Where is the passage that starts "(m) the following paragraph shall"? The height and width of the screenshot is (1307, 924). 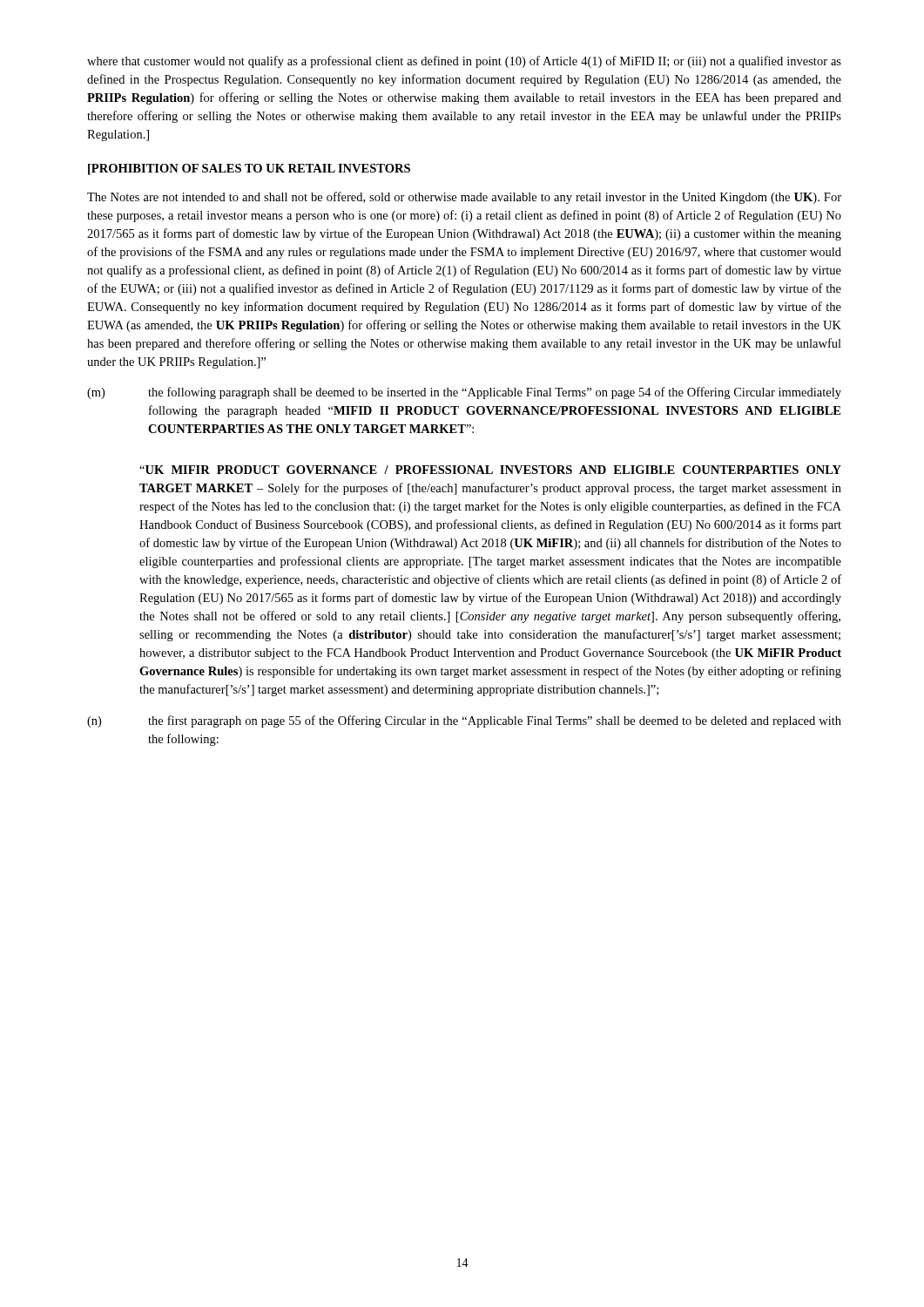tap(464, 416)
